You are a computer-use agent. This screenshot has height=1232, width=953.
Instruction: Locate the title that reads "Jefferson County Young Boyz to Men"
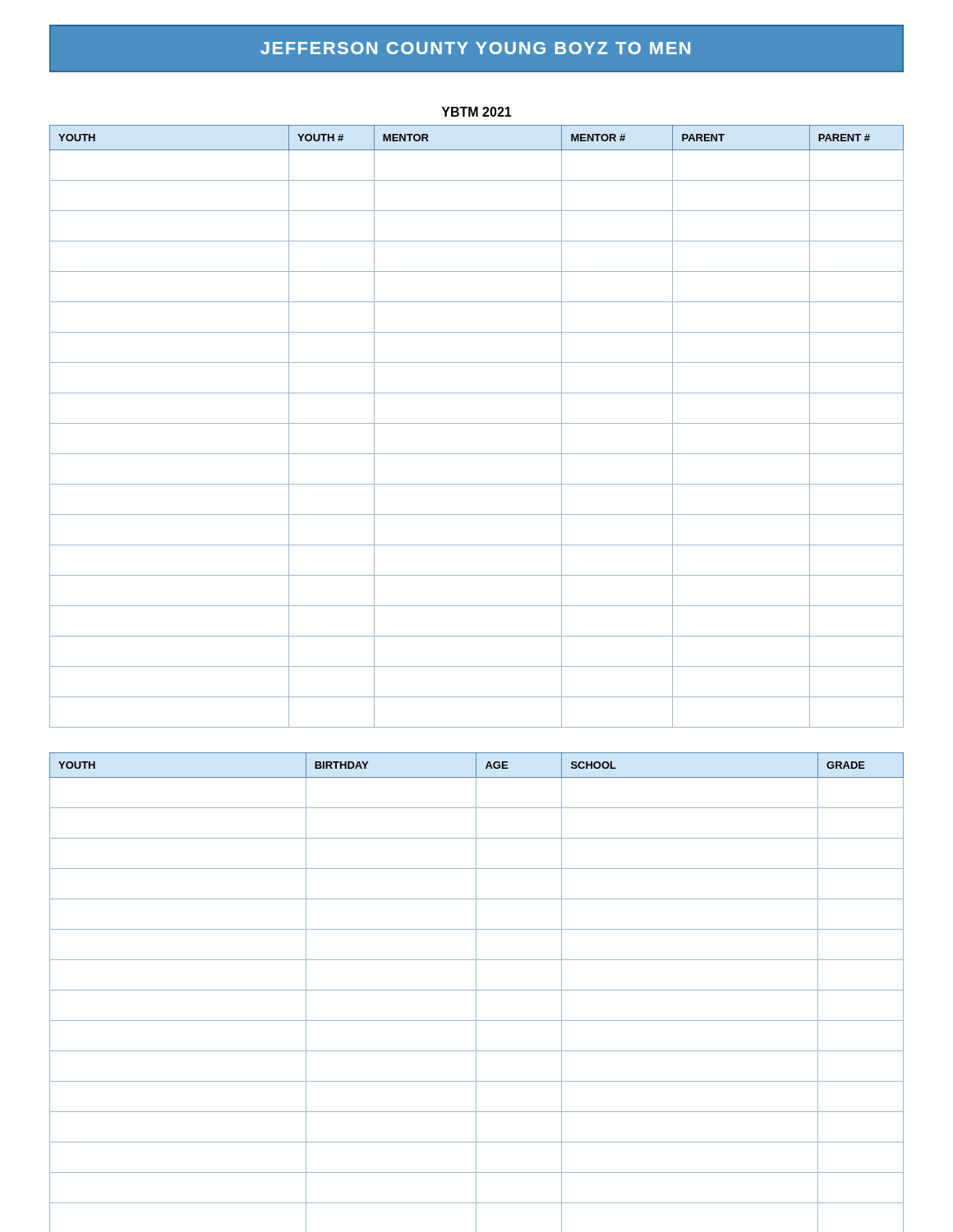point(476,48)
